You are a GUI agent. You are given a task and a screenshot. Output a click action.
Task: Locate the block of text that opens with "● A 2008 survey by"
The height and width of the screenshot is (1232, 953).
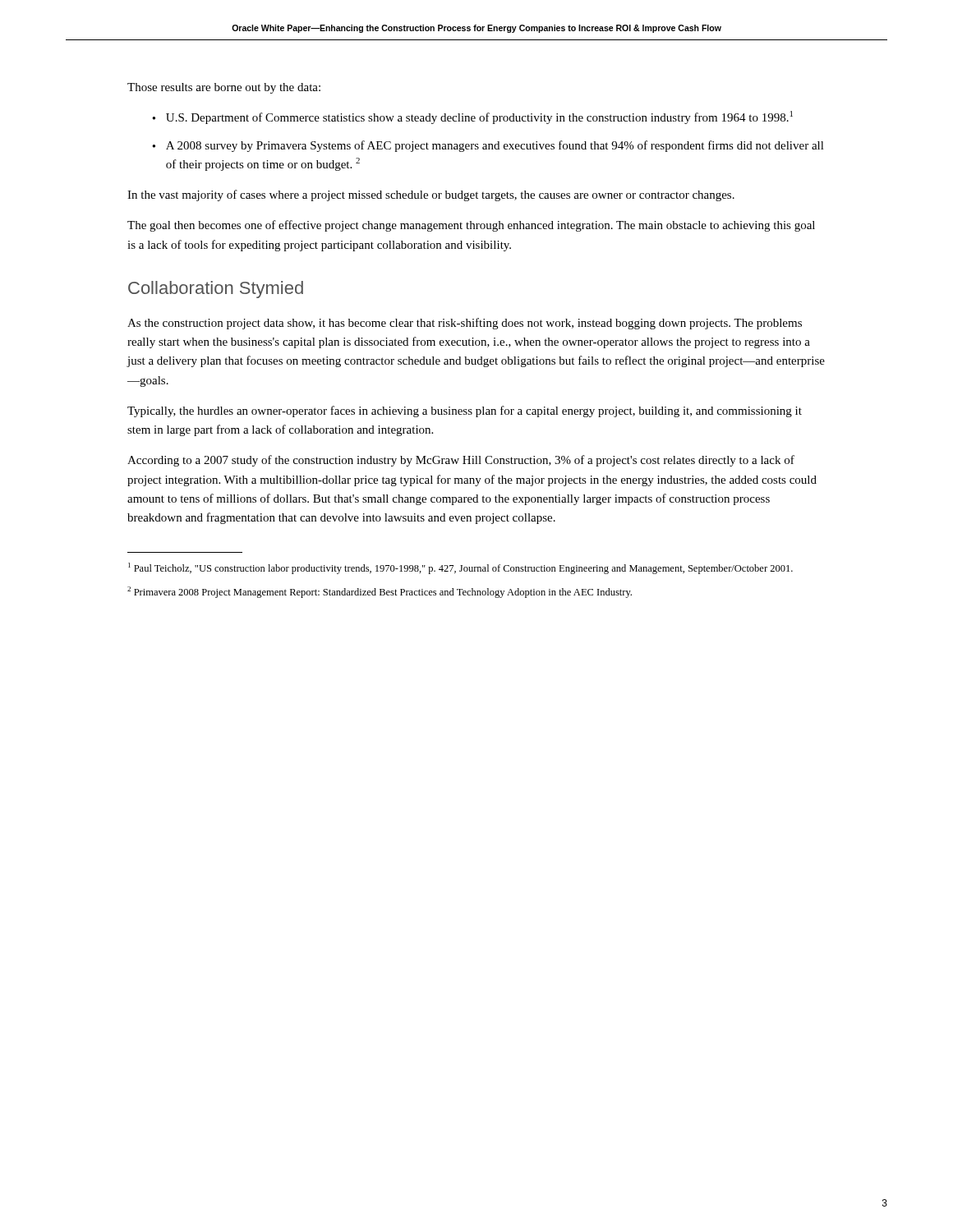pyautogui.click(x=489, y=155)
